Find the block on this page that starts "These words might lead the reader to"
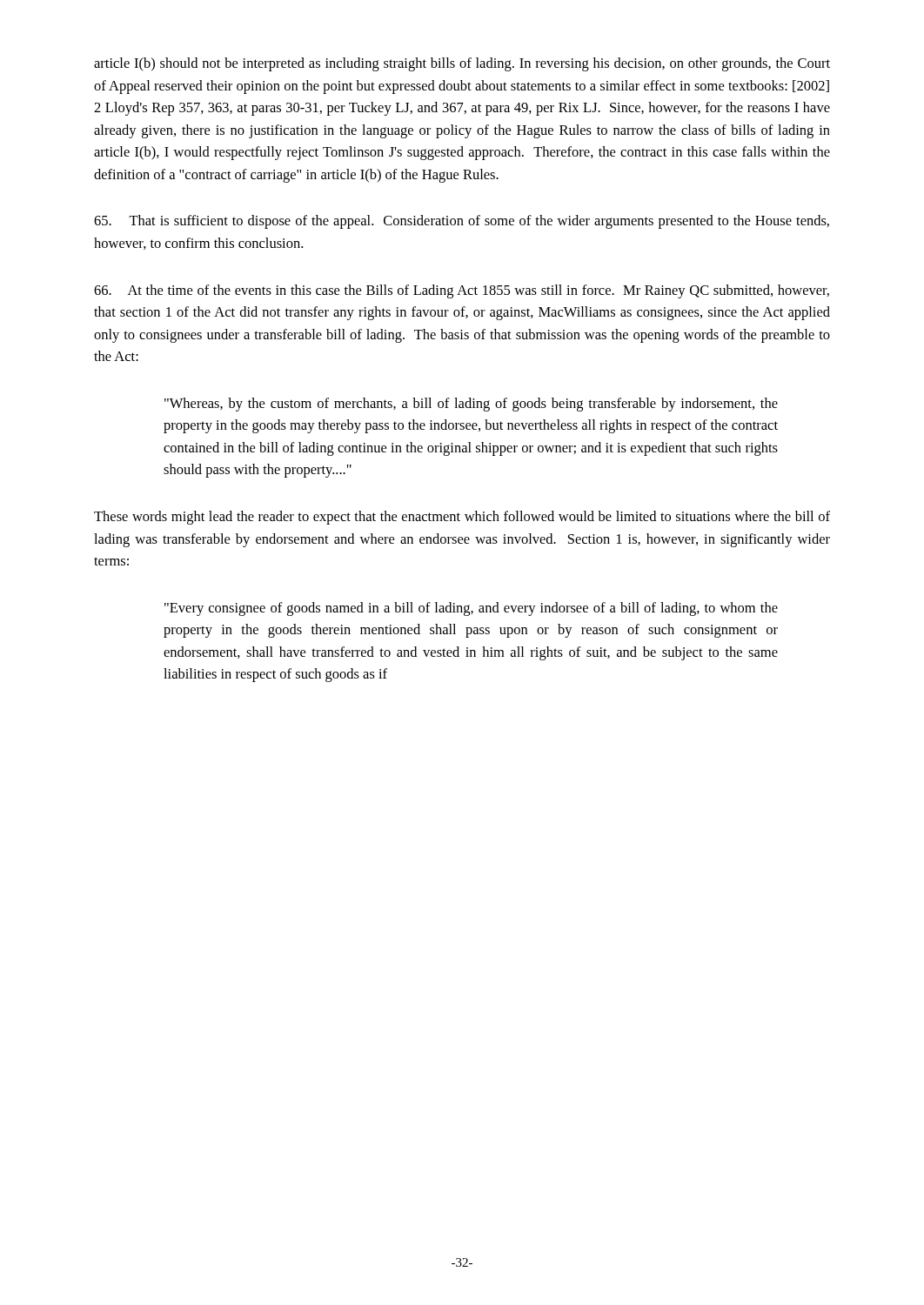The image size is (924, 1305). 462,539
